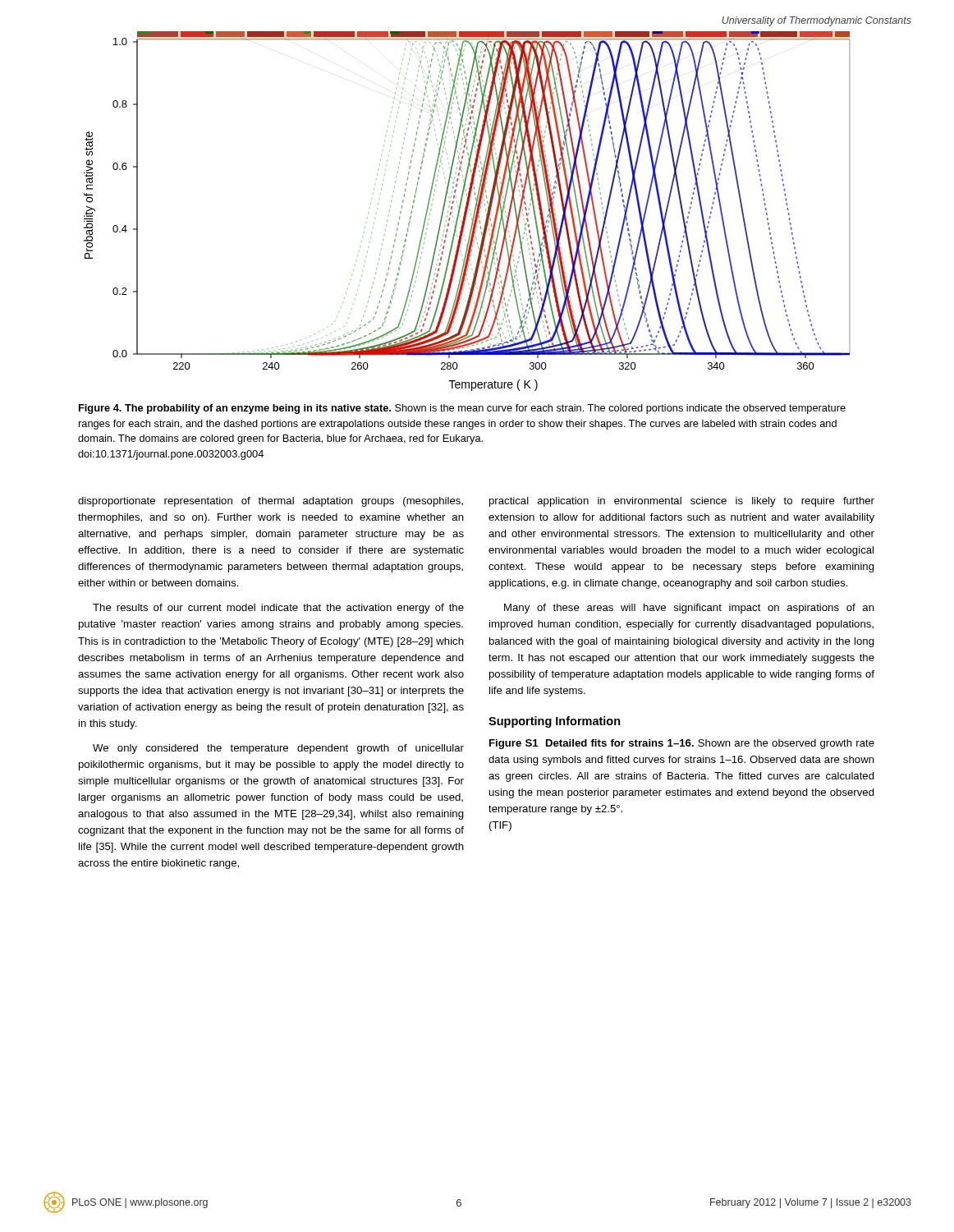954x1232 pixels.
Task: Navigate to the block starting "Supporting Information"
Action: (x=555, y=721)
